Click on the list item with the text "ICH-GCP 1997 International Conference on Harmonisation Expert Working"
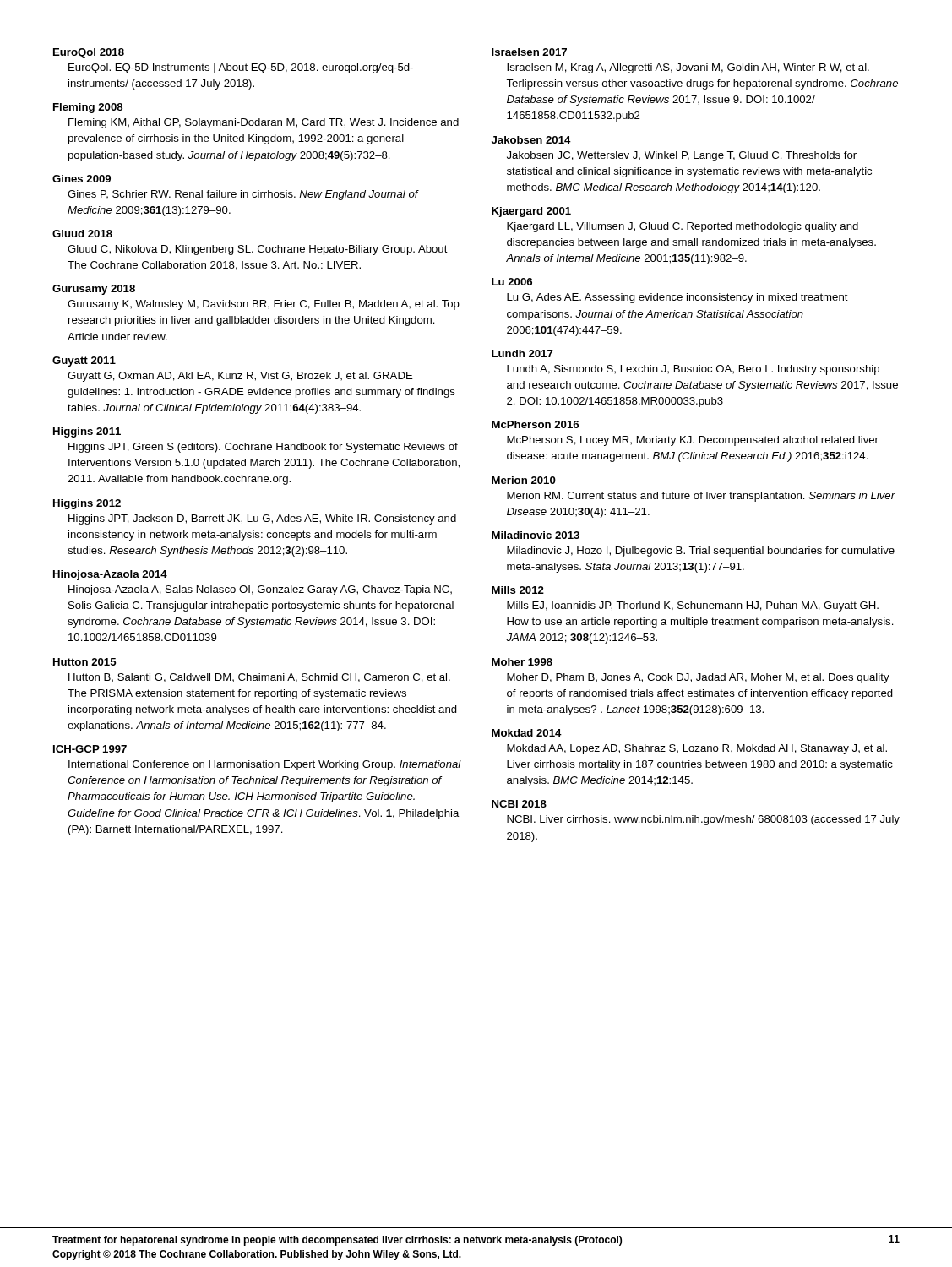 click(x=257, y=790)
